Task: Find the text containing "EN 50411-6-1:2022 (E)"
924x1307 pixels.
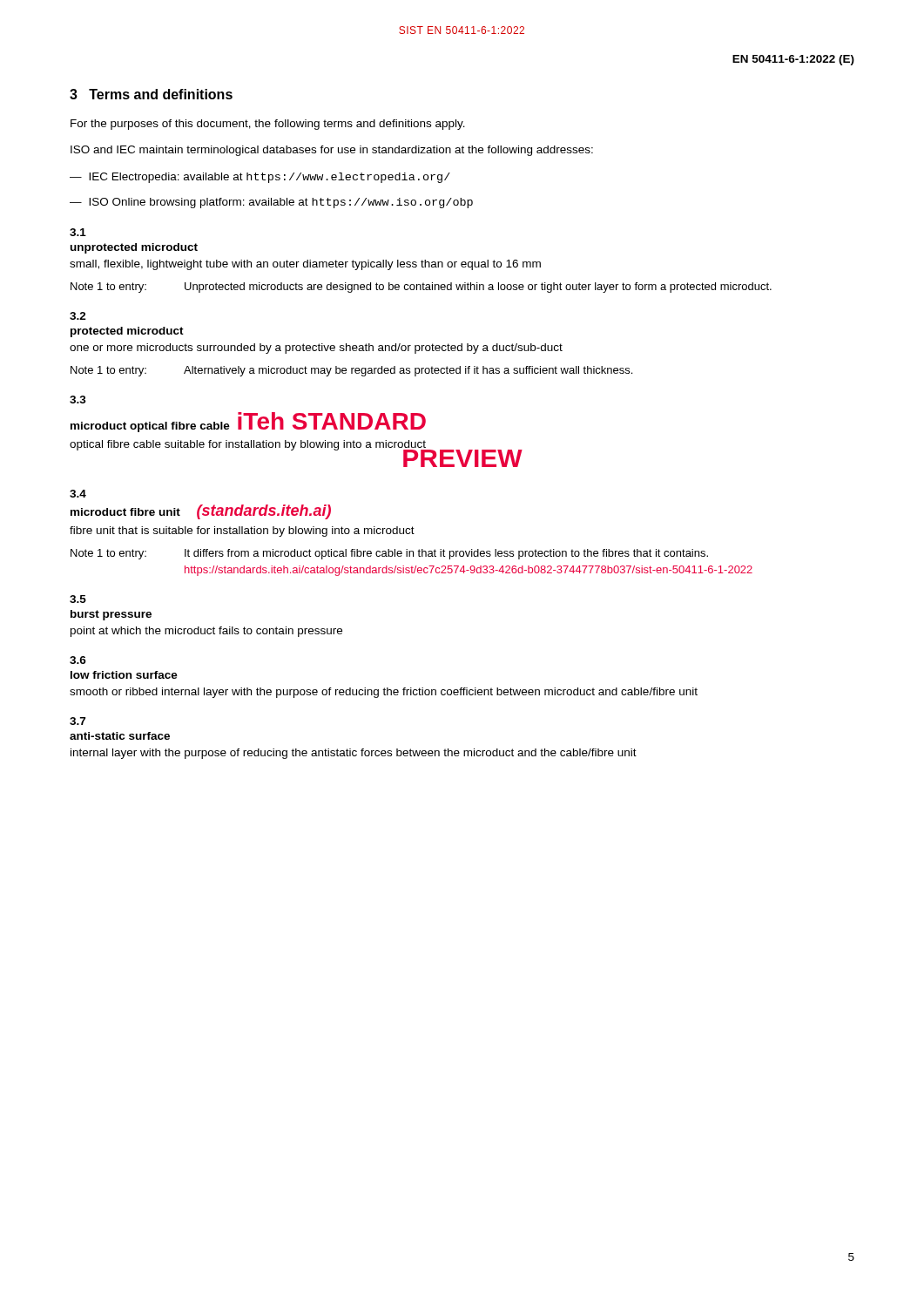Action: (793, 59)
